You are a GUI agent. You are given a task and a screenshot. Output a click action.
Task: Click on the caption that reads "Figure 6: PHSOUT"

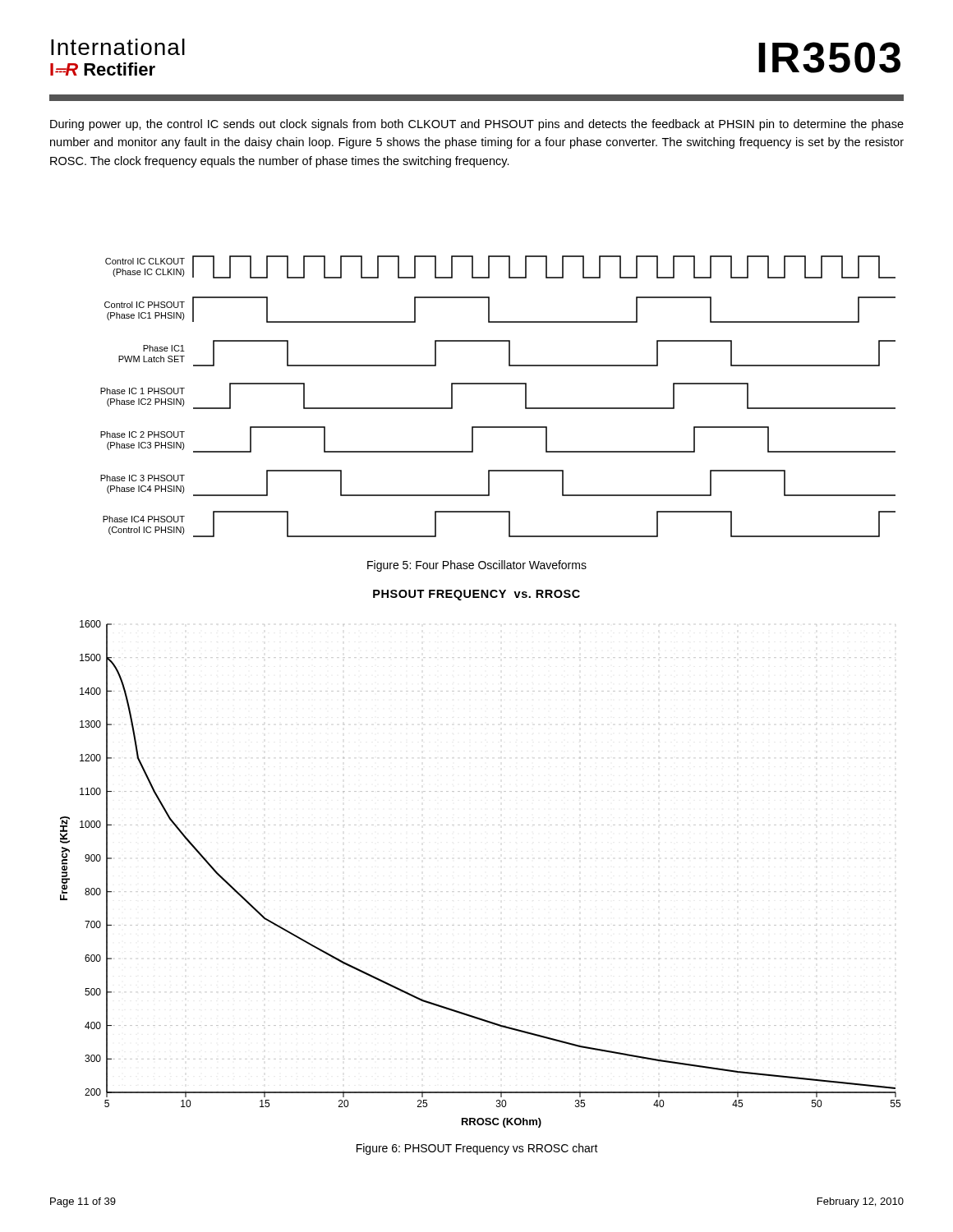click(476, 1148)
